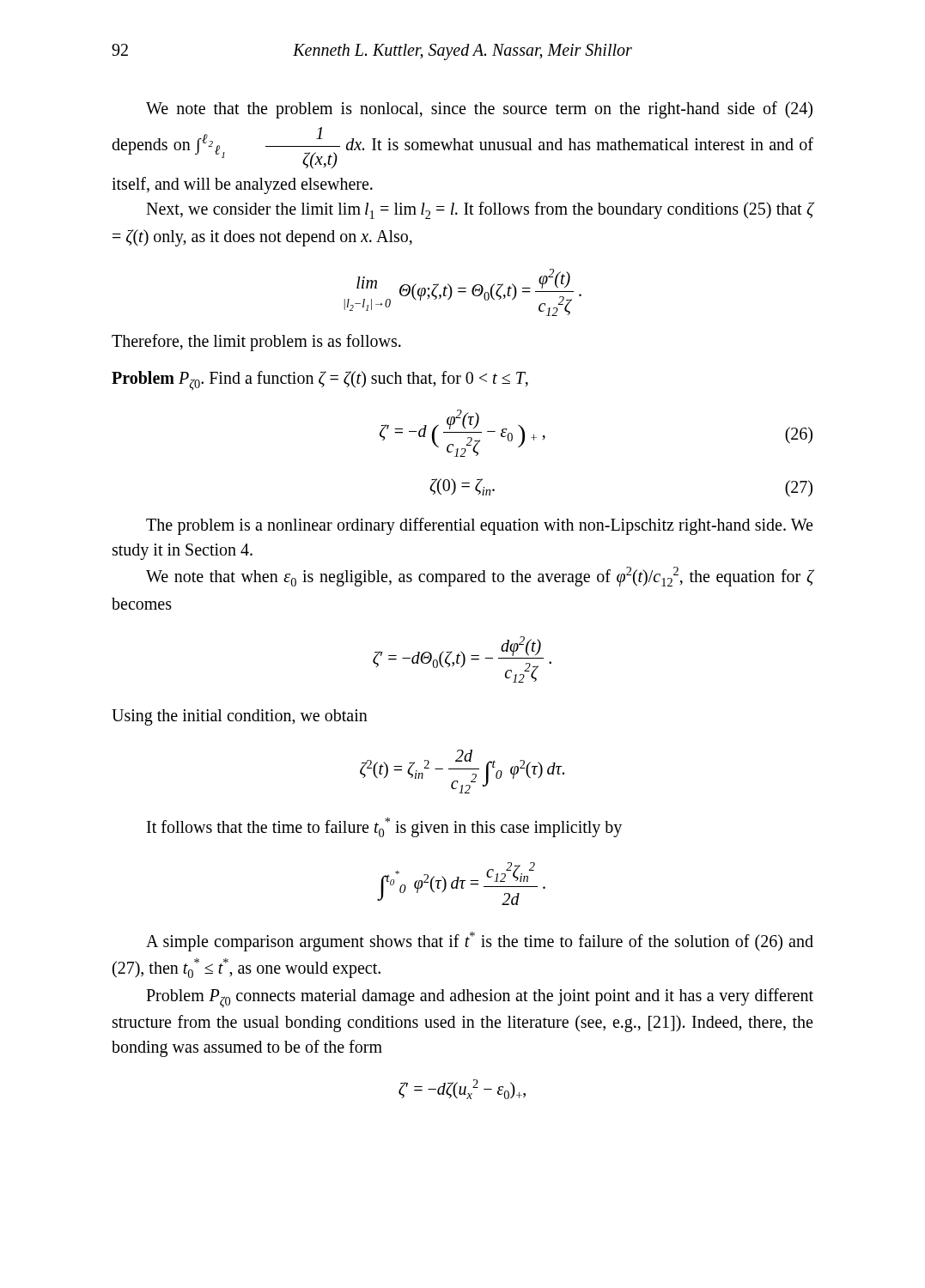Find the block starting "∫t0*0 φ2(τ) dτ = c122ζin2 2d ."
Image resolution: width=925 pixels, height=1288 pixels.
pos(462,885)
